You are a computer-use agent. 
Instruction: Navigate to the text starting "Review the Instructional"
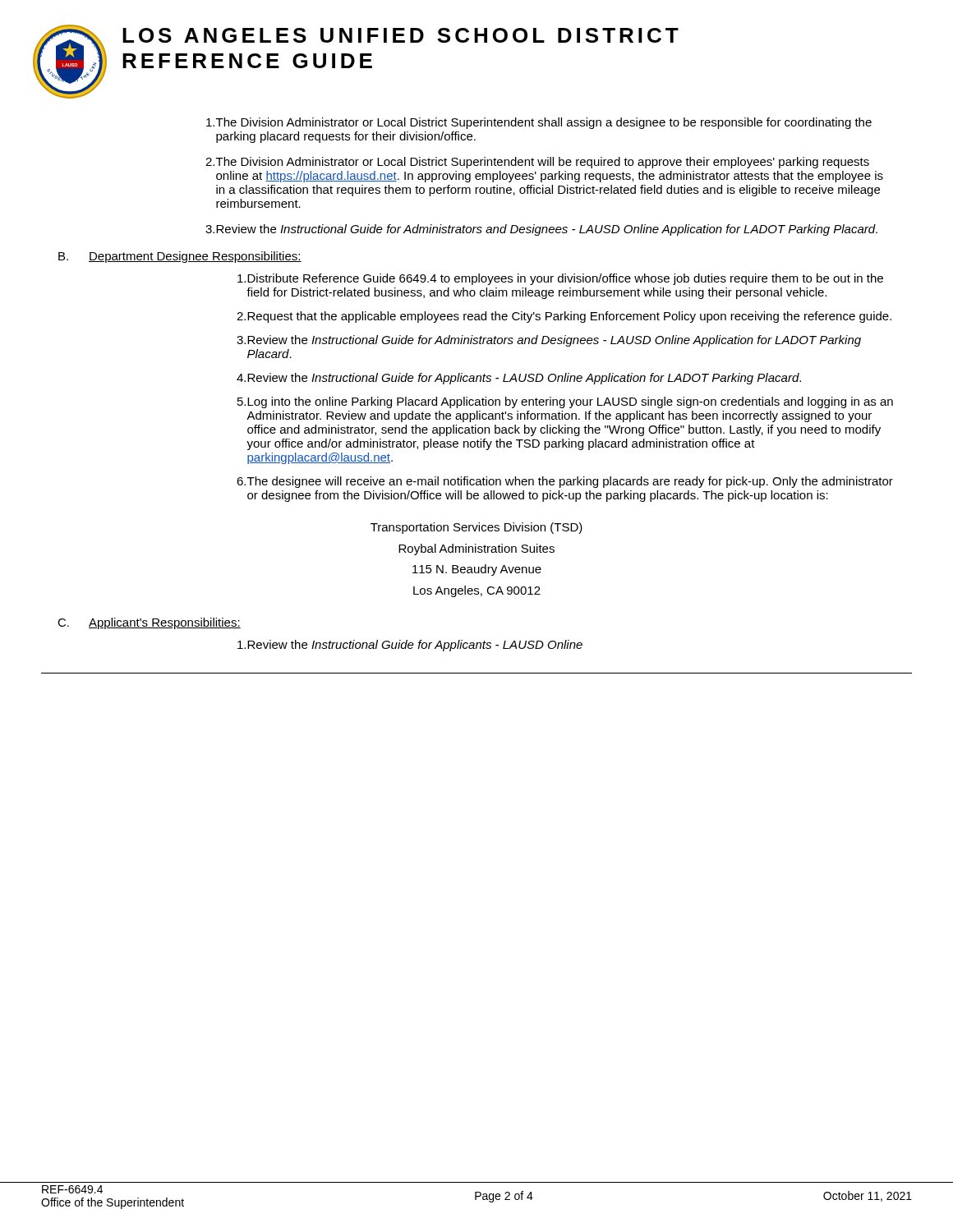[x=410, y=644]
